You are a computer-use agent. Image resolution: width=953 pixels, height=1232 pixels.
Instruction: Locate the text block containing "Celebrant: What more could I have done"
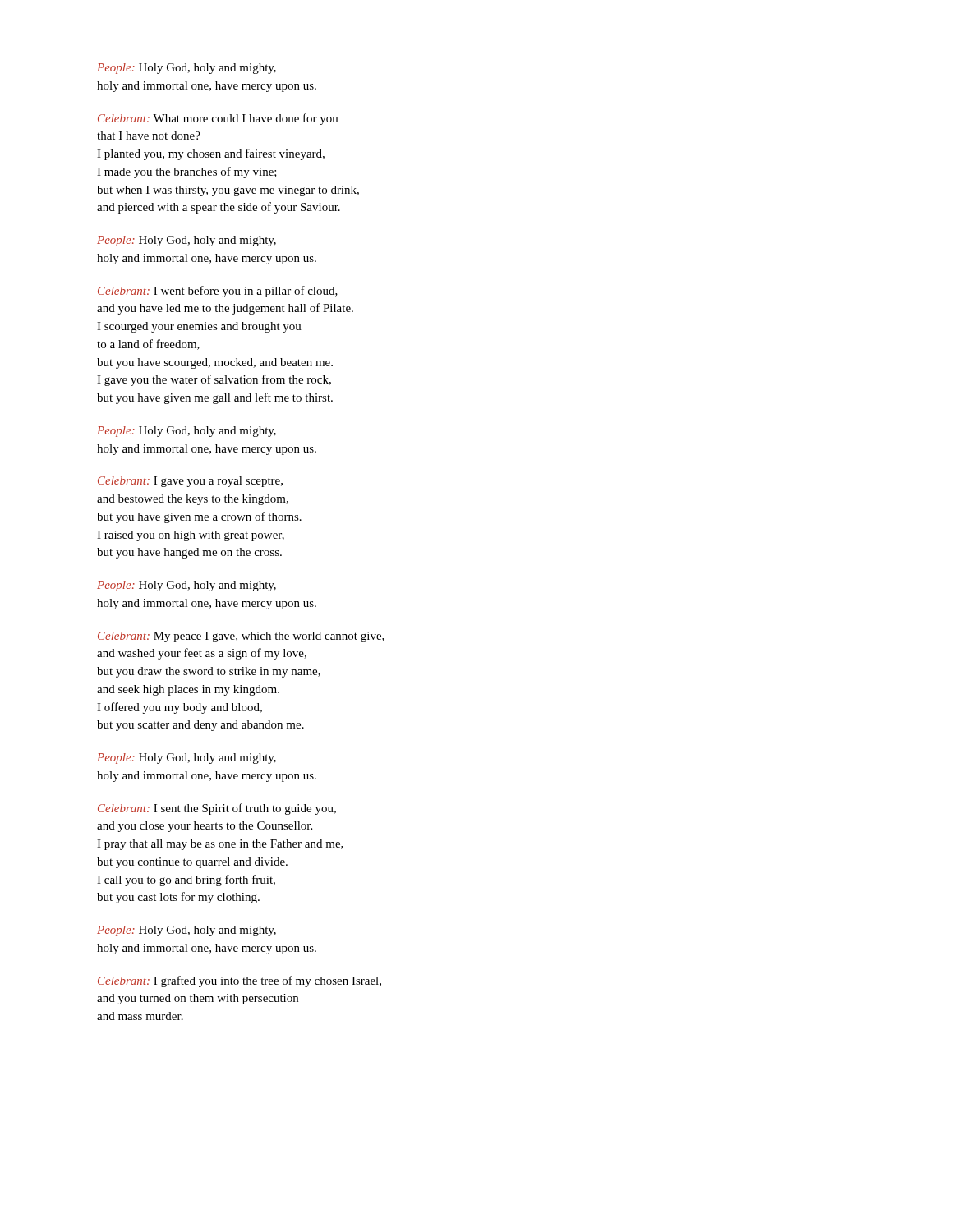tap(218, 119)
